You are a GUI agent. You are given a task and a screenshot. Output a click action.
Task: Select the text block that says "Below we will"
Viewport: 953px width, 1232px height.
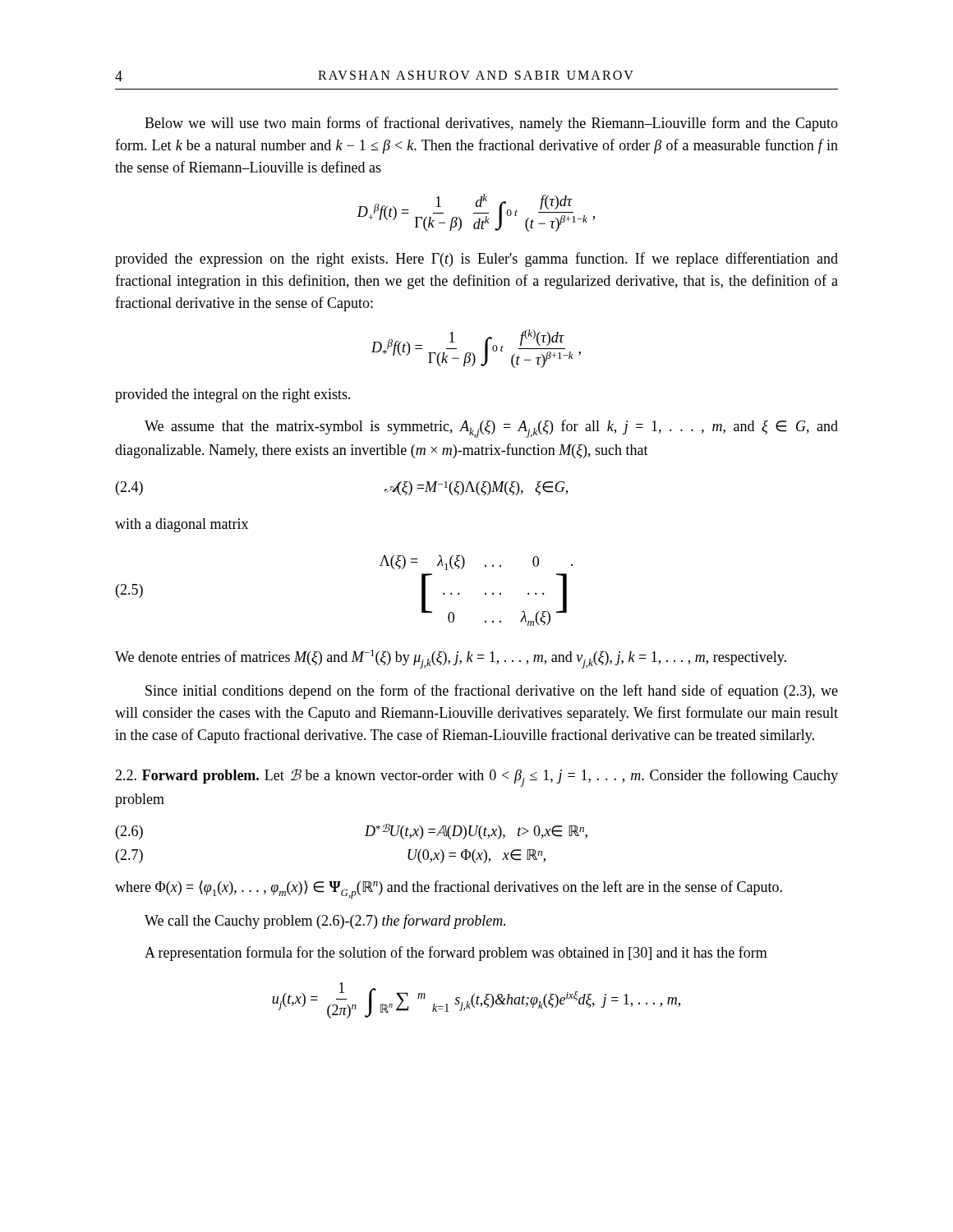[476, 146]
